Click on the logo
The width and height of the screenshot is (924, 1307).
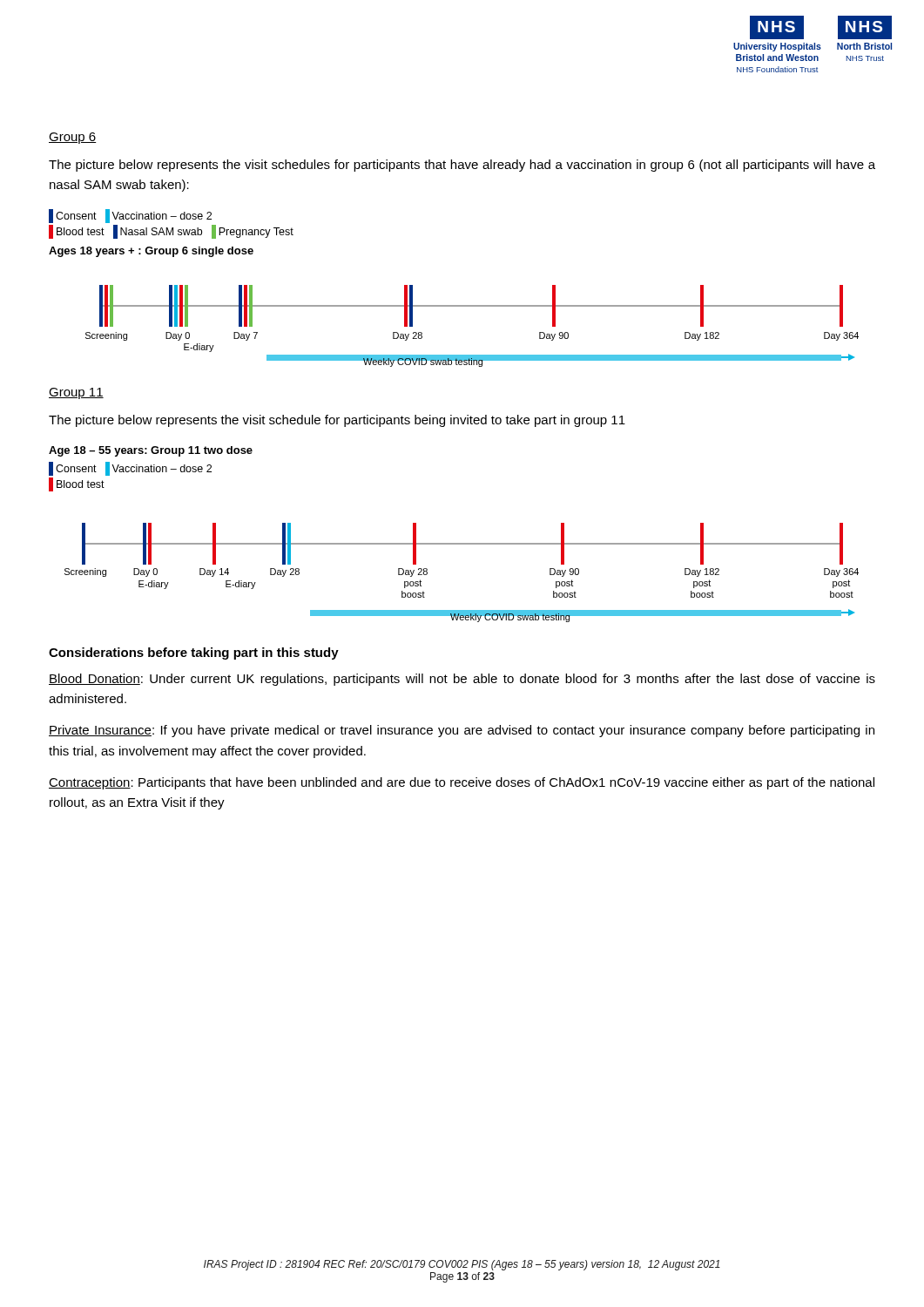(813, 45)
